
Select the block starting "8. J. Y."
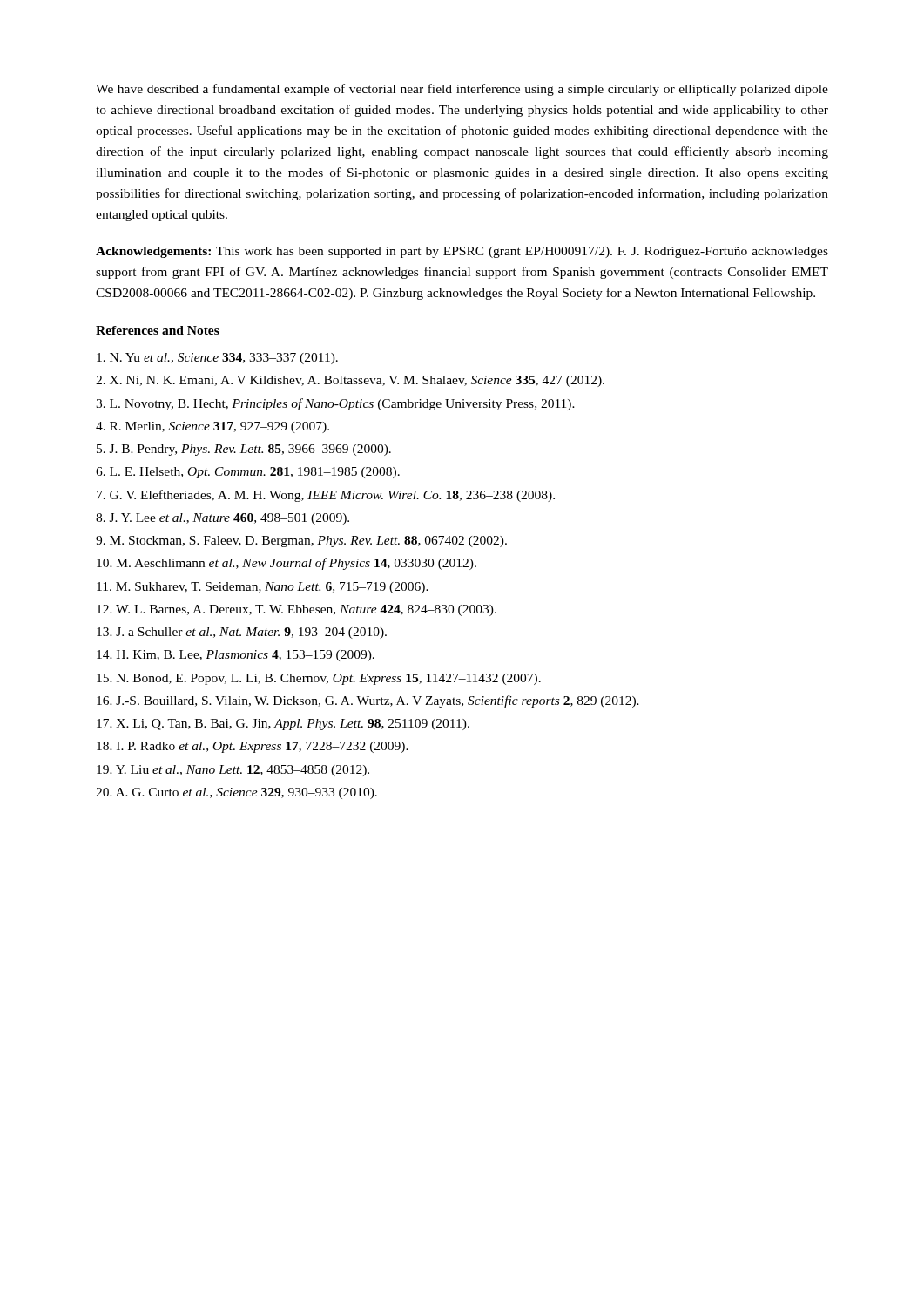click(223, 517)
